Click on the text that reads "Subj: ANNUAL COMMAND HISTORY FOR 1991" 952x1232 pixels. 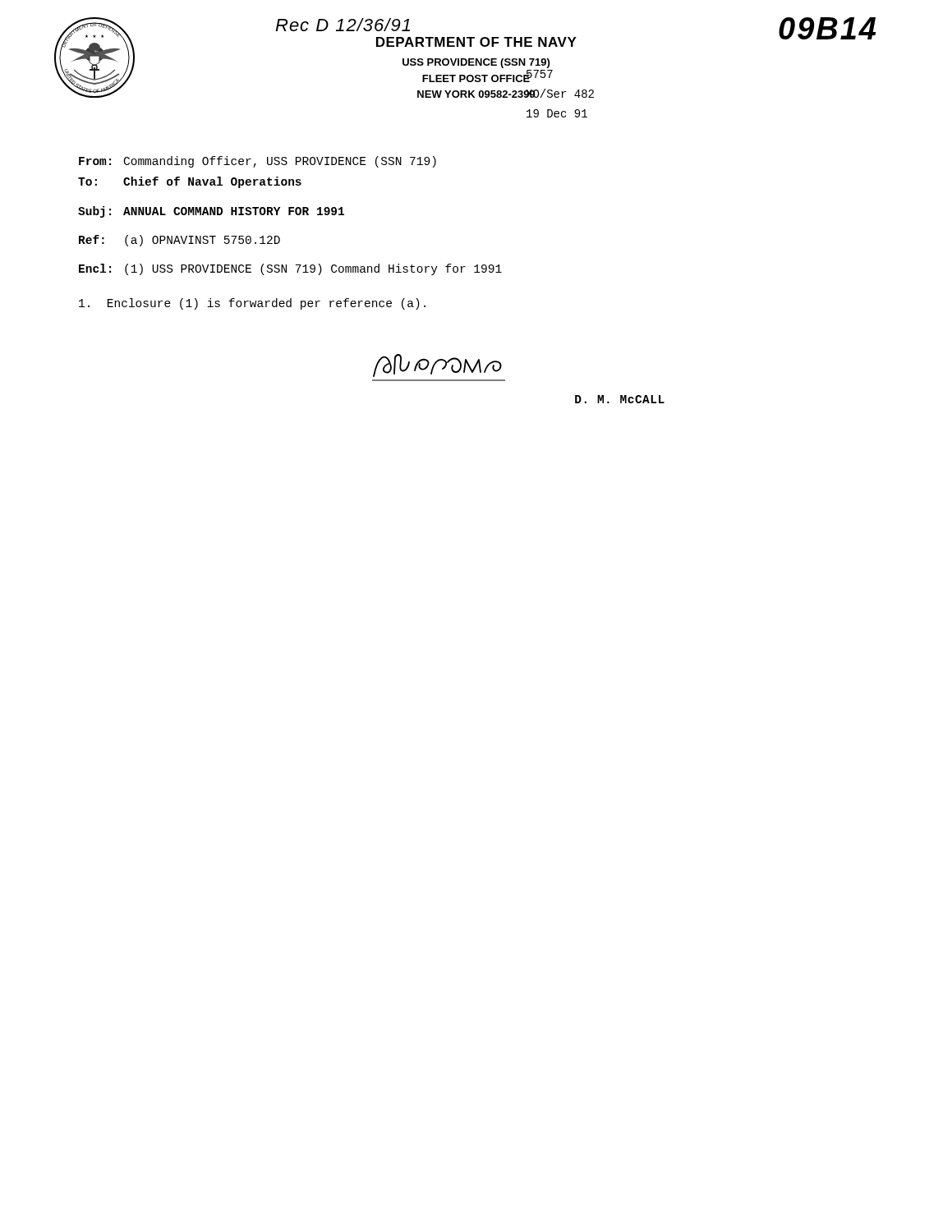coord(211,212)
